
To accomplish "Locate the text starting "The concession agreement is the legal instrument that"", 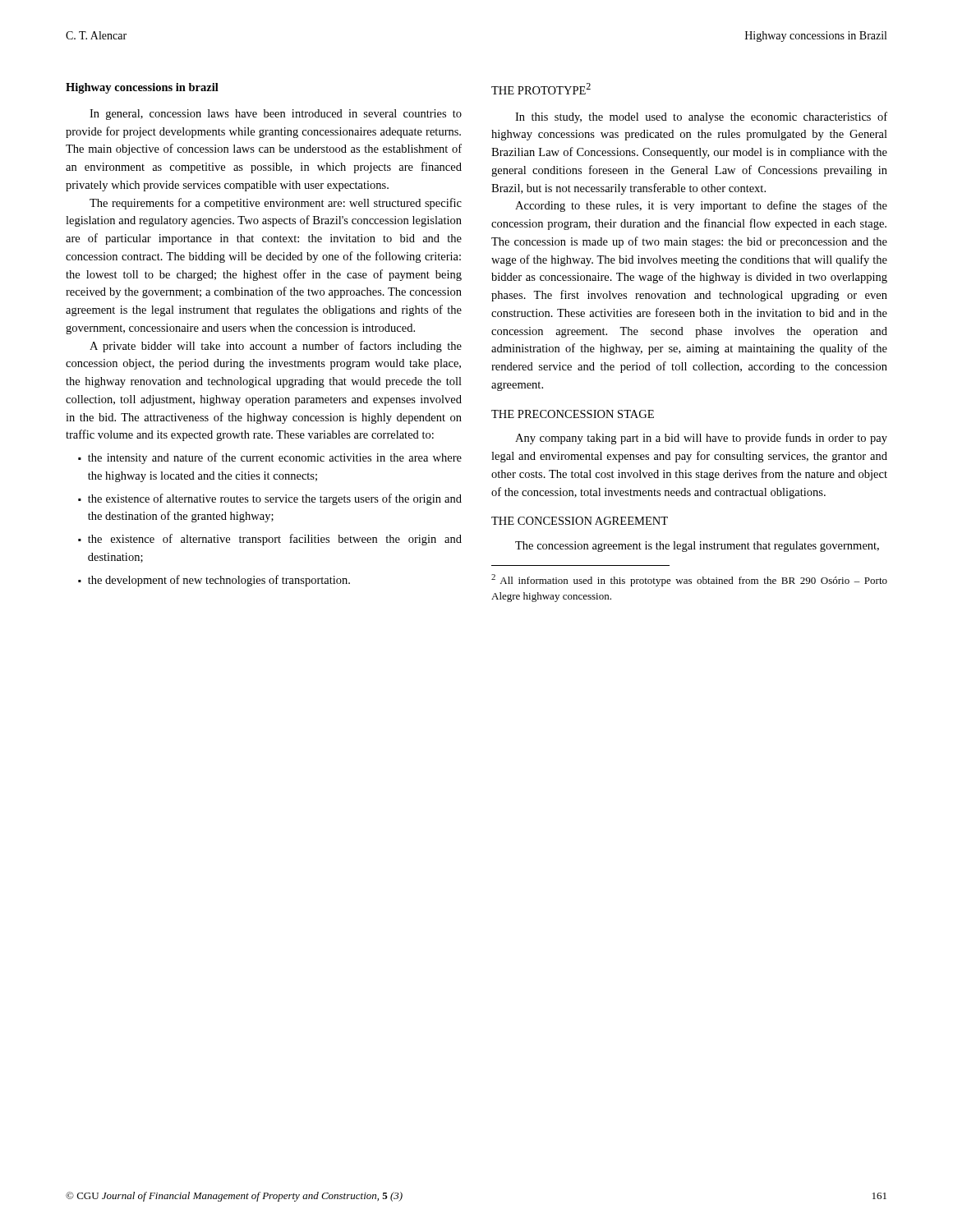I will (x=689, y=546).
